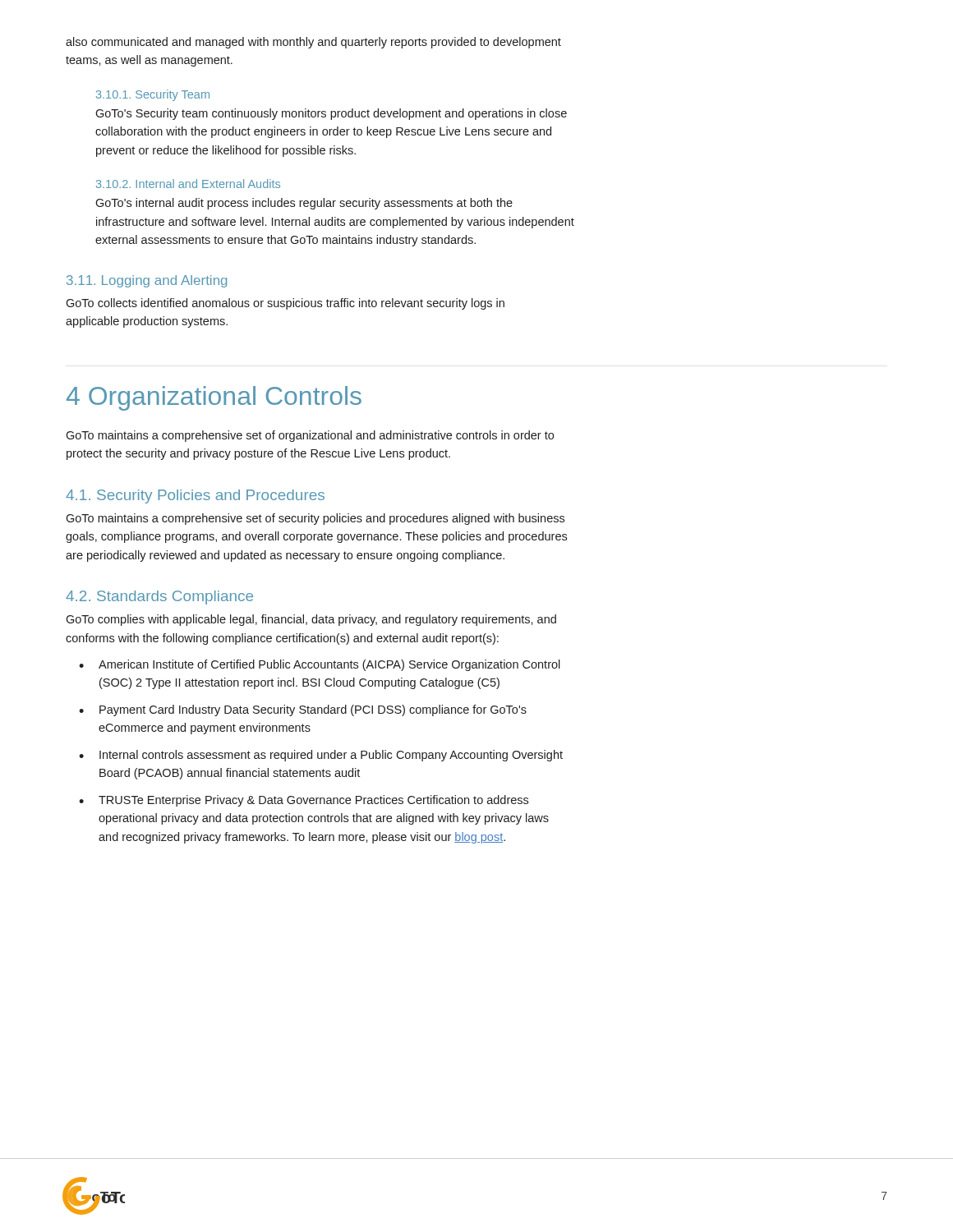Find the text block with the text "GoTo's internal audit"
This screenshot has height=1232, width=953.
pos(491,222)
